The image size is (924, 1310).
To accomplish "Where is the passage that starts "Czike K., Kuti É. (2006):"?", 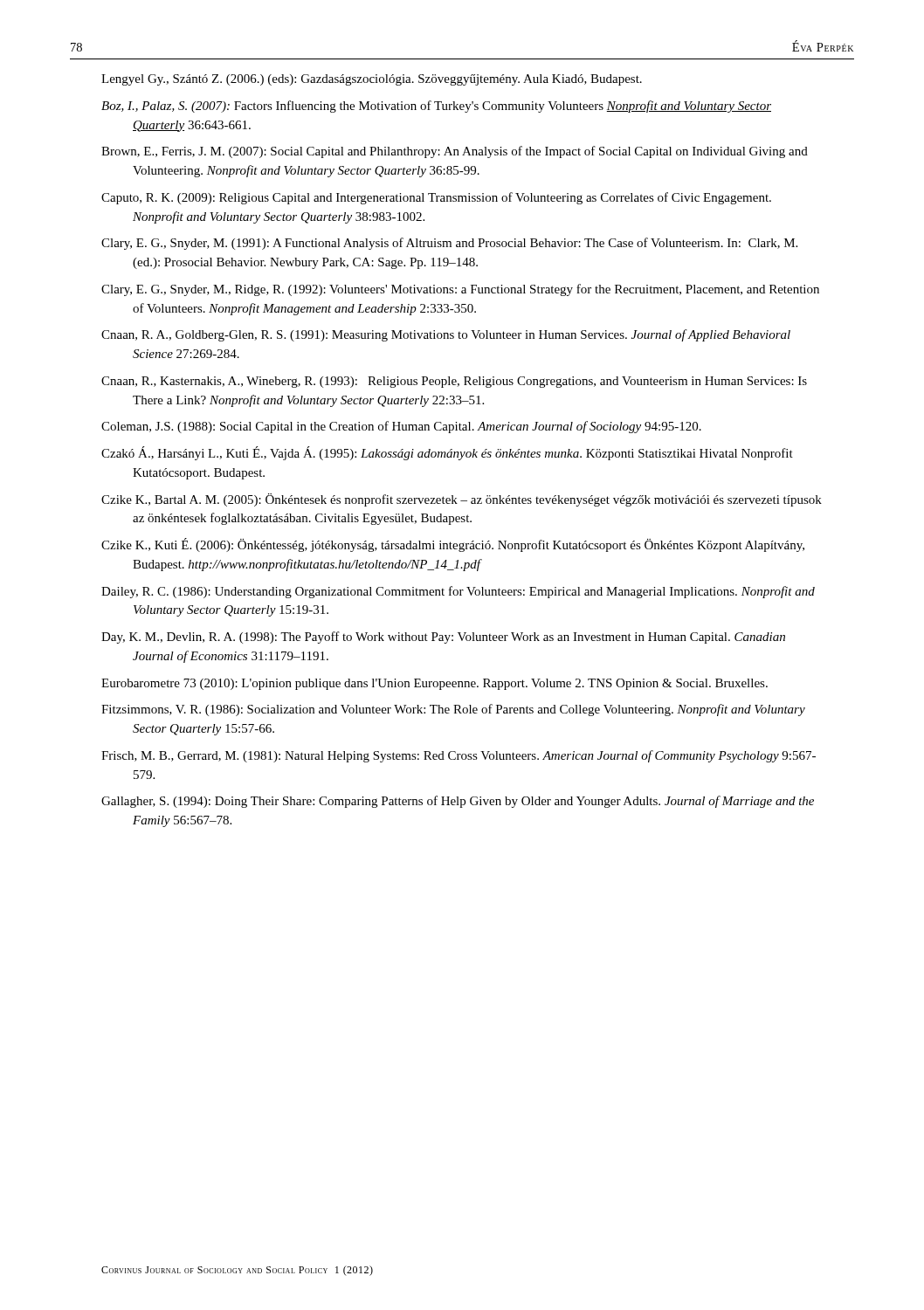I will click(x=453, y=554).
